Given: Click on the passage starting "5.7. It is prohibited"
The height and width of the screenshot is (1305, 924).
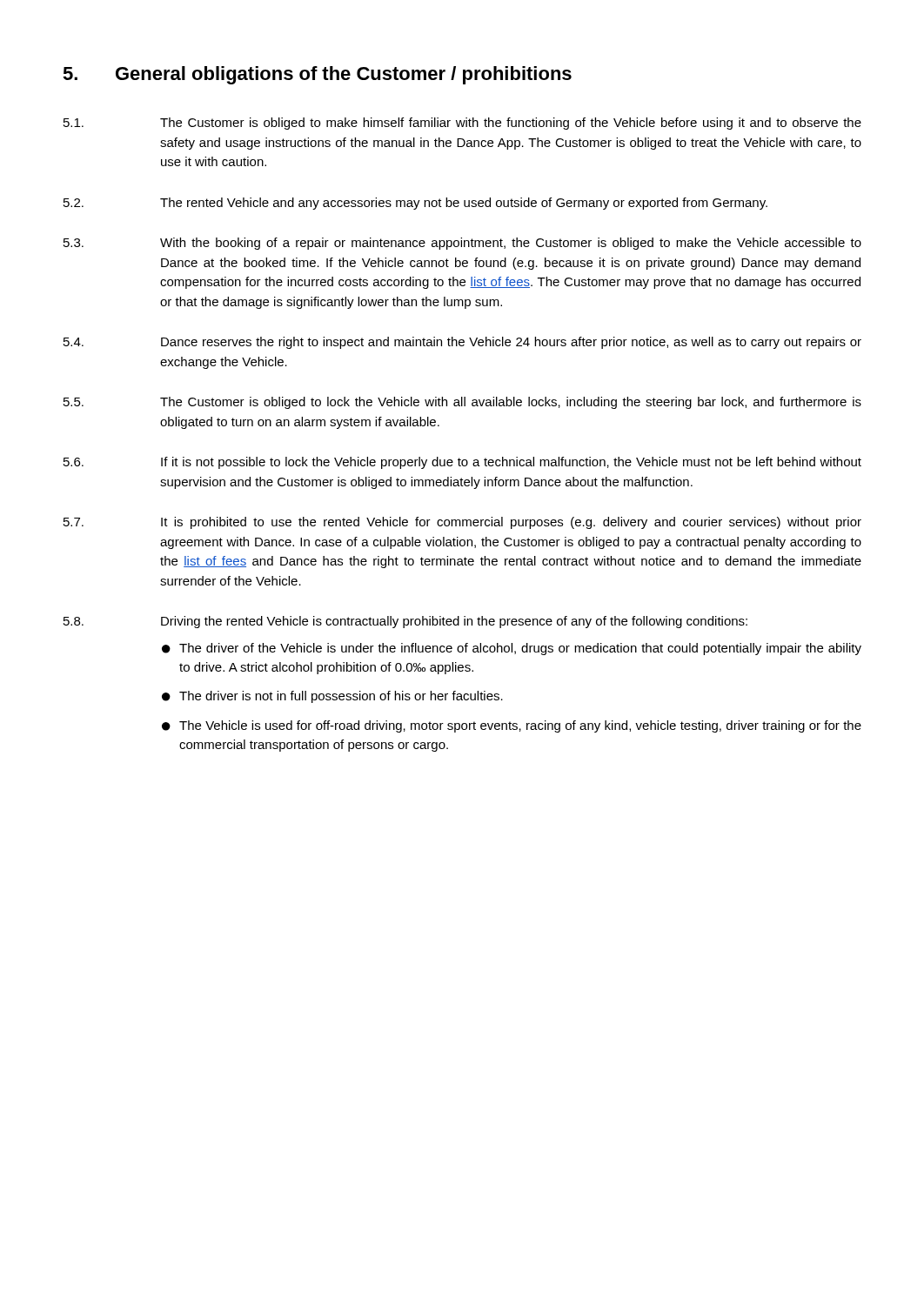Looking at the screenshot, I should point(462,552).
